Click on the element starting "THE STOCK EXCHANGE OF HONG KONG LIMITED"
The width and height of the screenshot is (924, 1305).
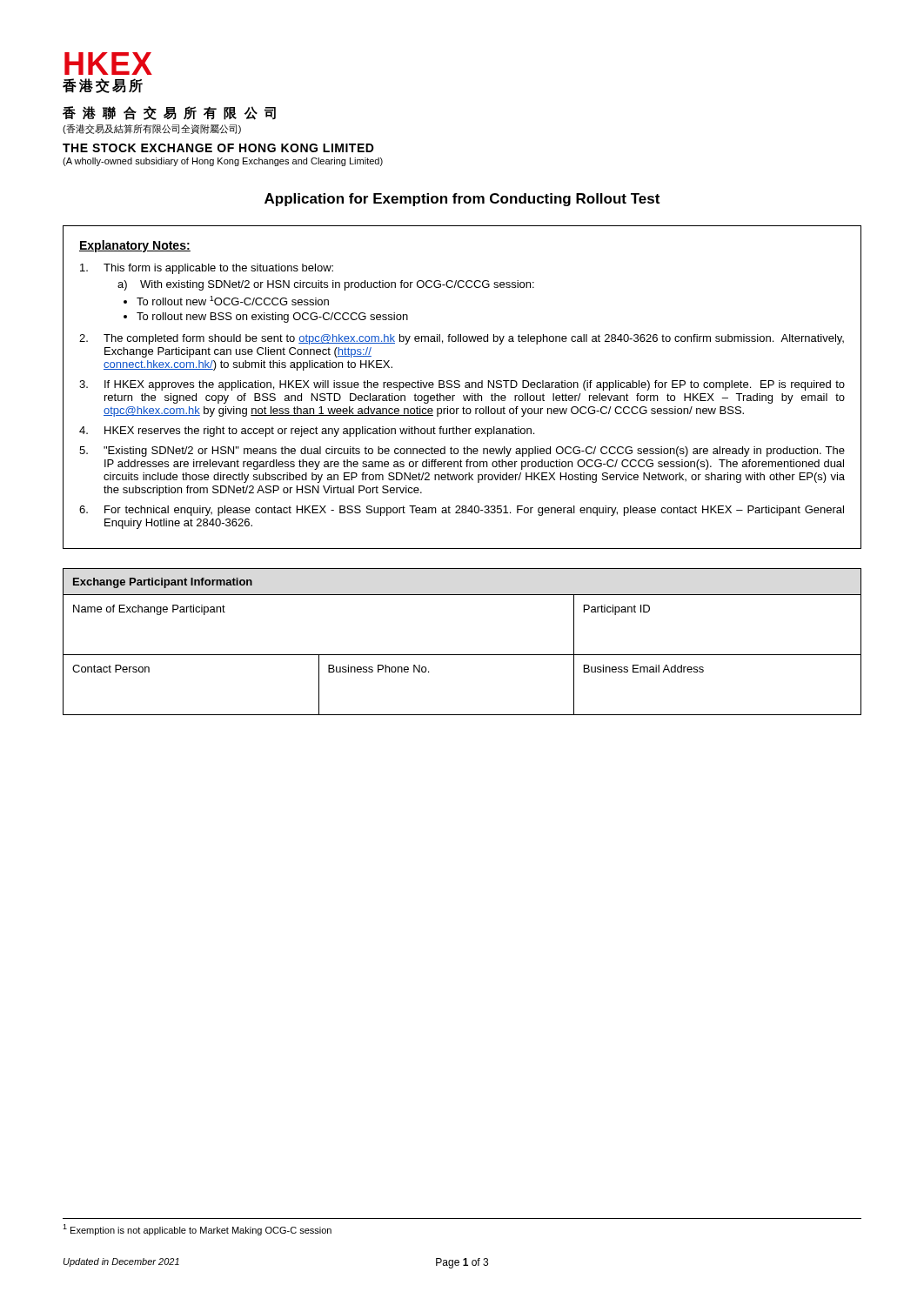(219, 148)
